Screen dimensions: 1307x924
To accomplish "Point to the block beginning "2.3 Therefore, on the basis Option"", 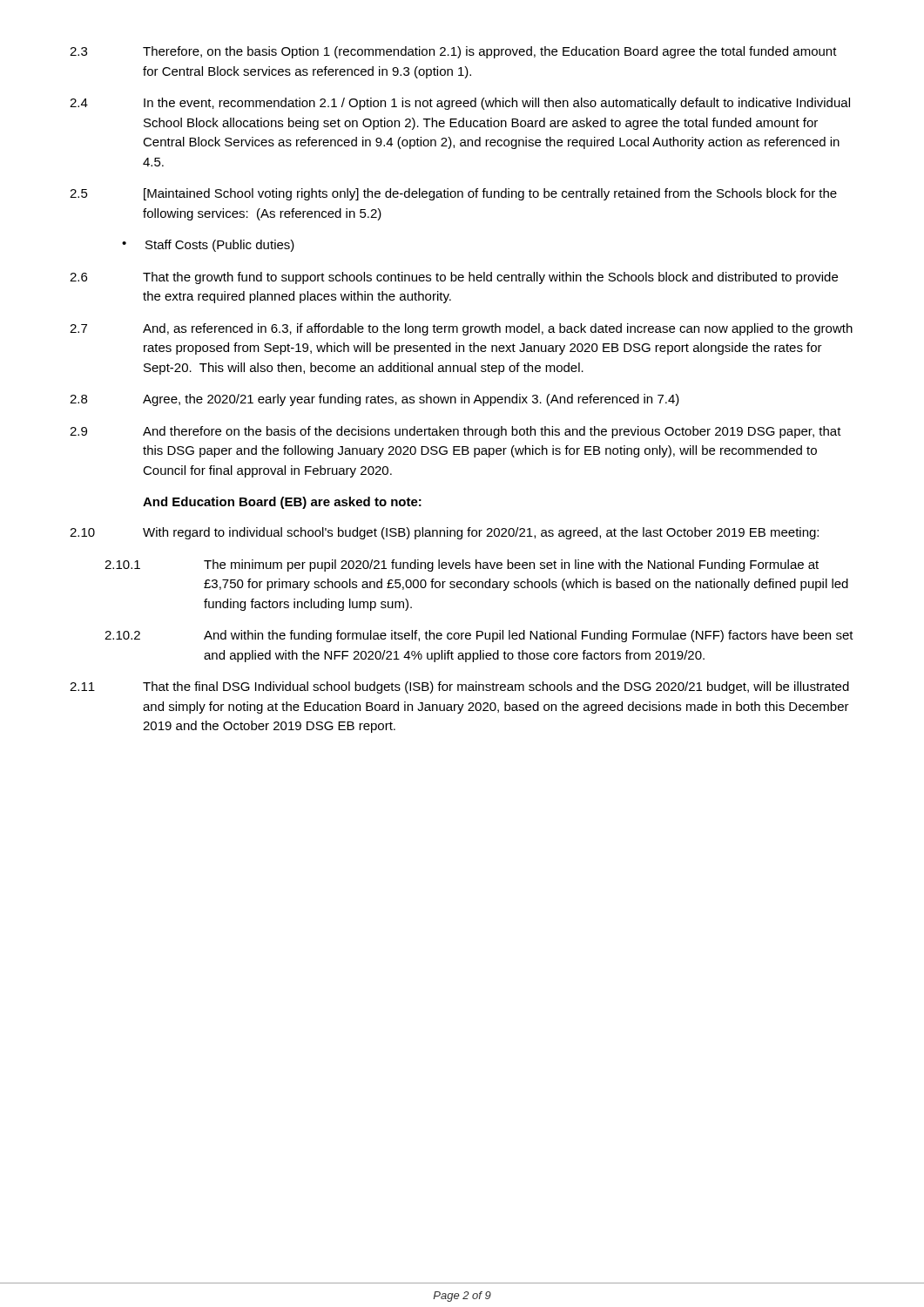I will point(462,61).
